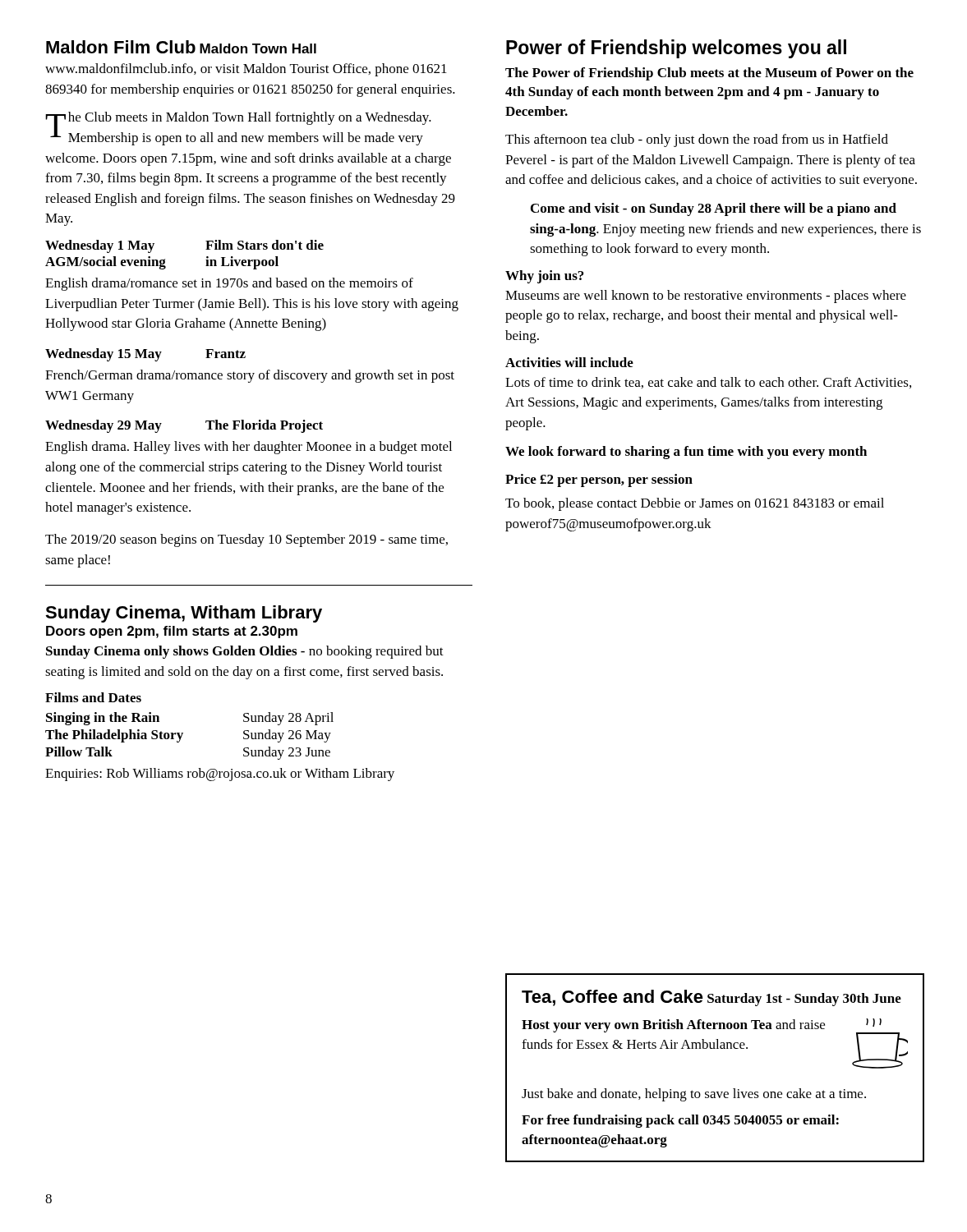This screenshot has width=967, height=1232.
Task: Locate the block of text that opens with "Museums are well known"
Action: 715,316
